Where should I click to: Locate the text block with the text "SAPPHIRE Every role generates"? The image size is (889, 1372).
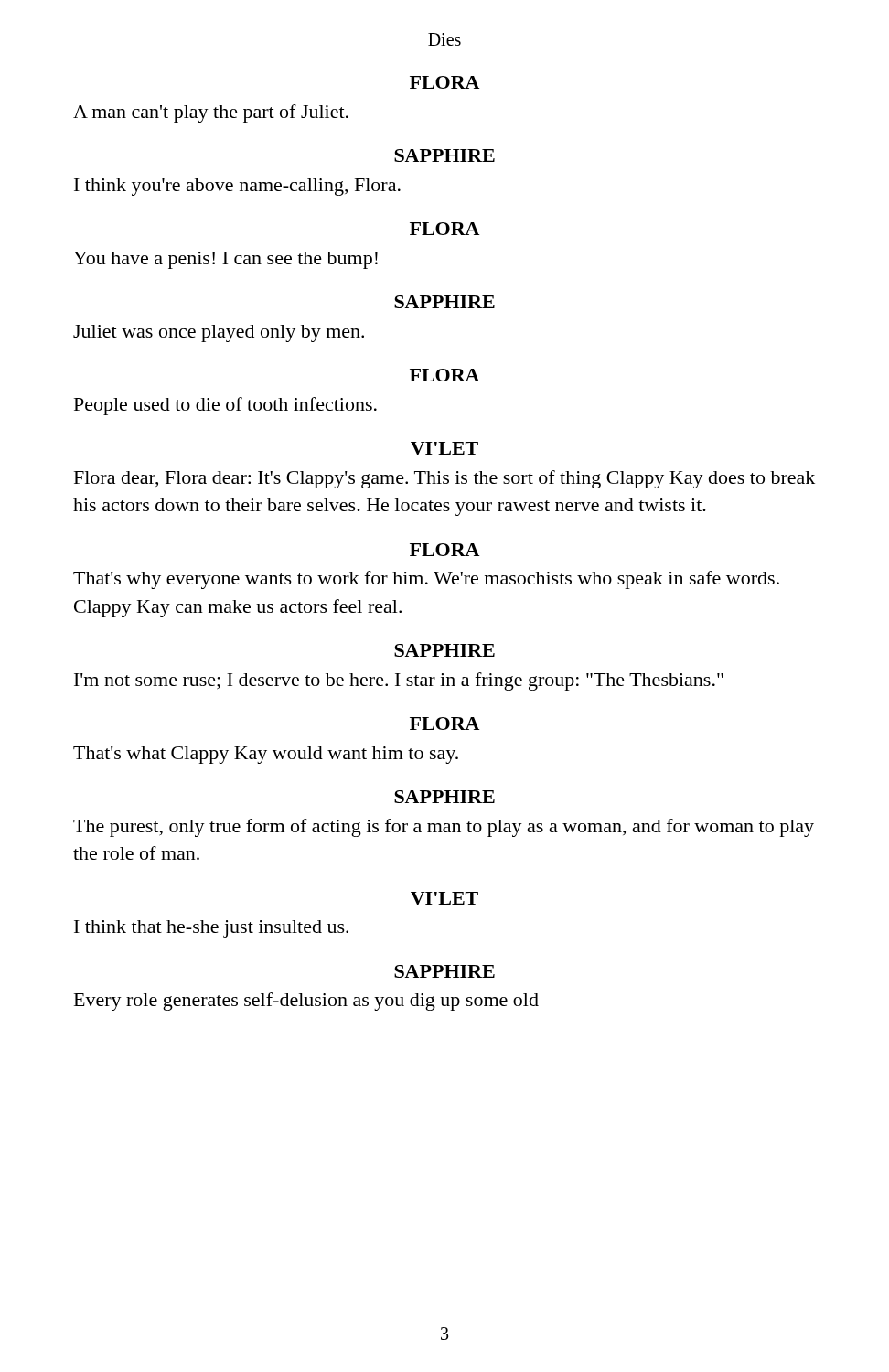(444, 986)
